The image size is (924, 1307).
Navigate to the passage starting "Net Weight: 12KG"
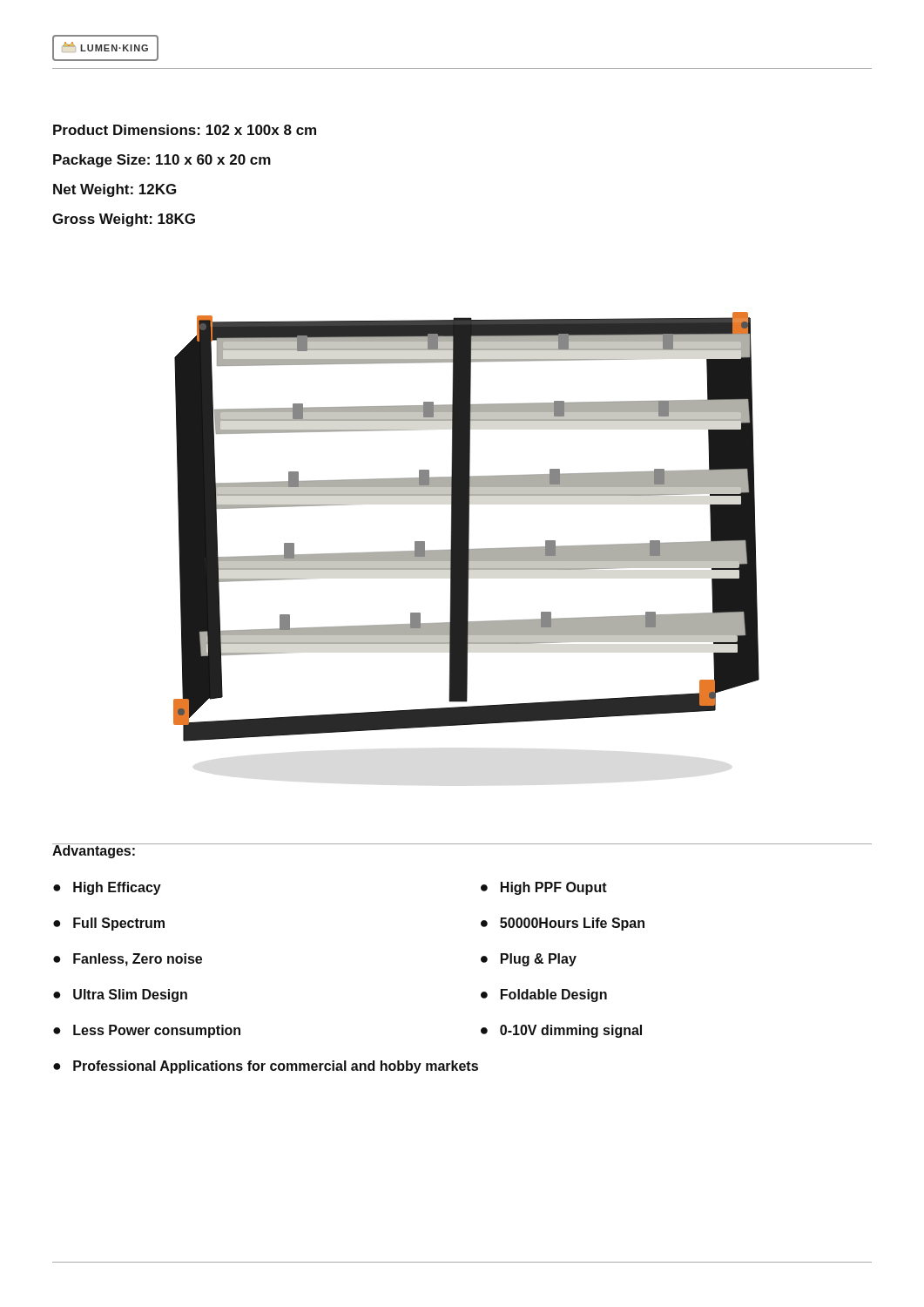coord(115,190)
